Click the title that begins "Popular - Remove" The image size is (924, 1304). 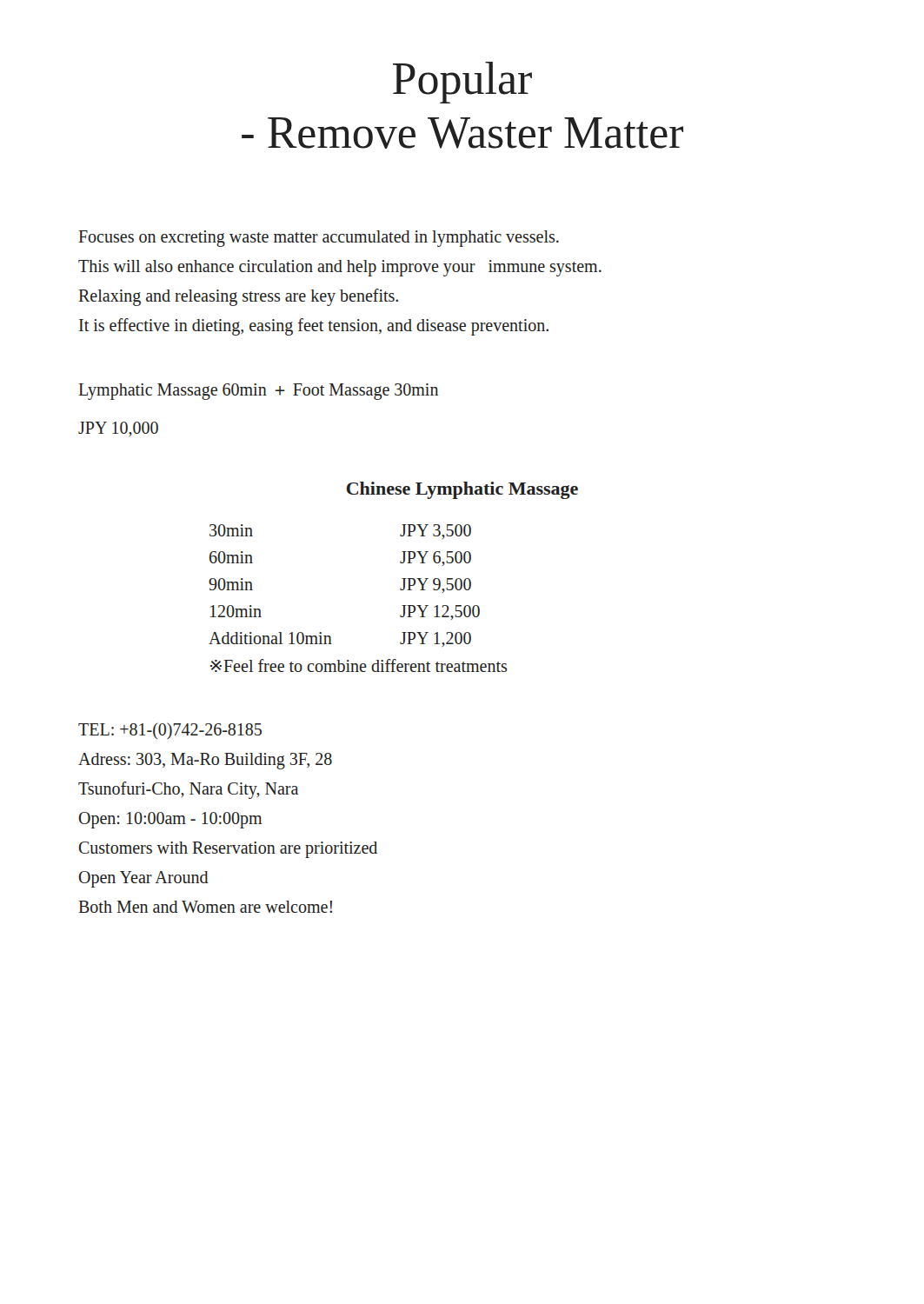click(x=462, y=106)
